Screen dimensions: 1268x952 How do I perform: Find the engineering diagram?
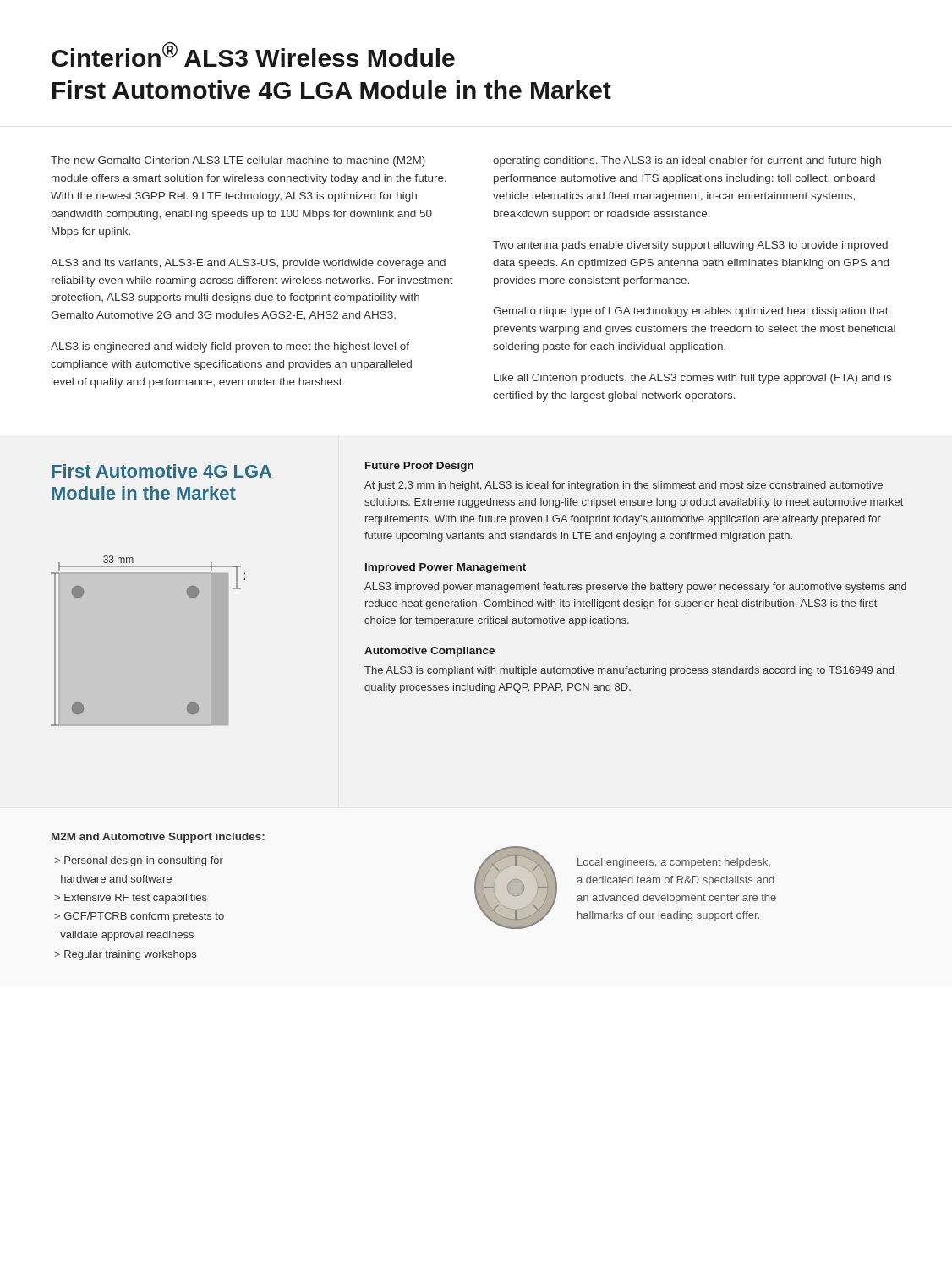(x=182, y=642)
